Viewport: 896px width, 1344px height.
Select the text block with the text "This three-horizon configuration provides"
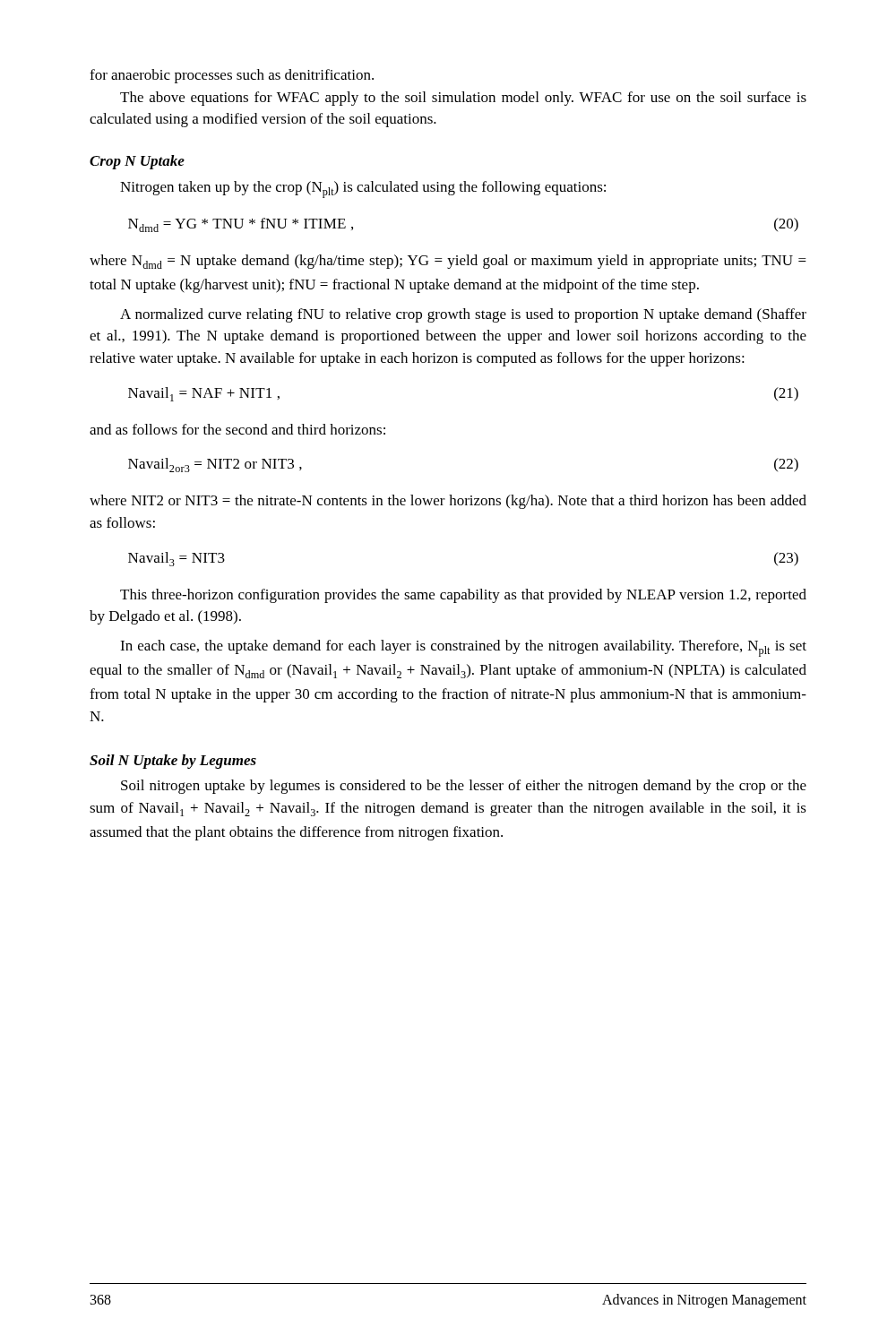[x=448, y=605]
